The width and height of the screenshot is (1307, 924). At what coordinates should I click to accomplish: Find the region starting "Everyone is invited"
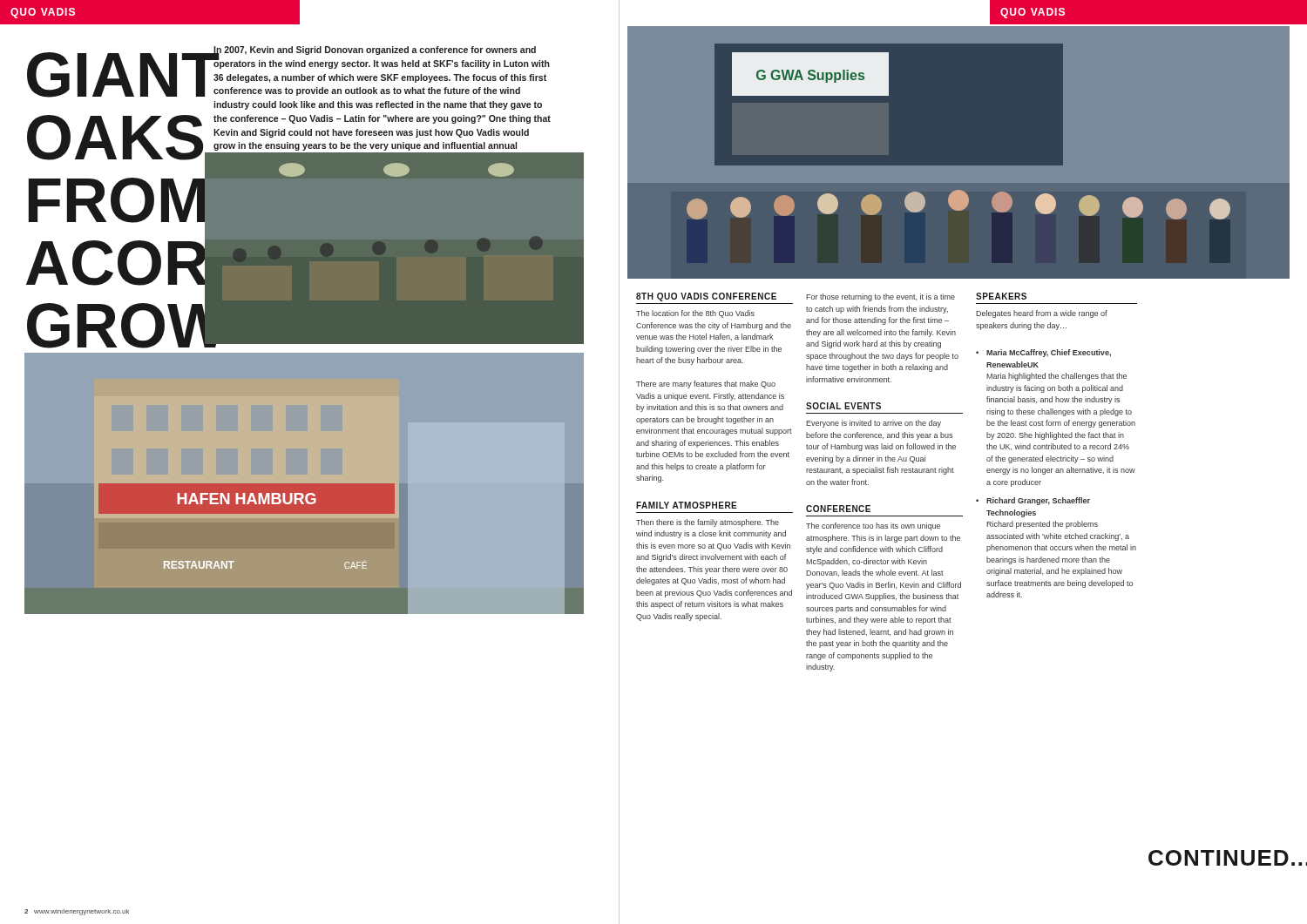(881, 453)
